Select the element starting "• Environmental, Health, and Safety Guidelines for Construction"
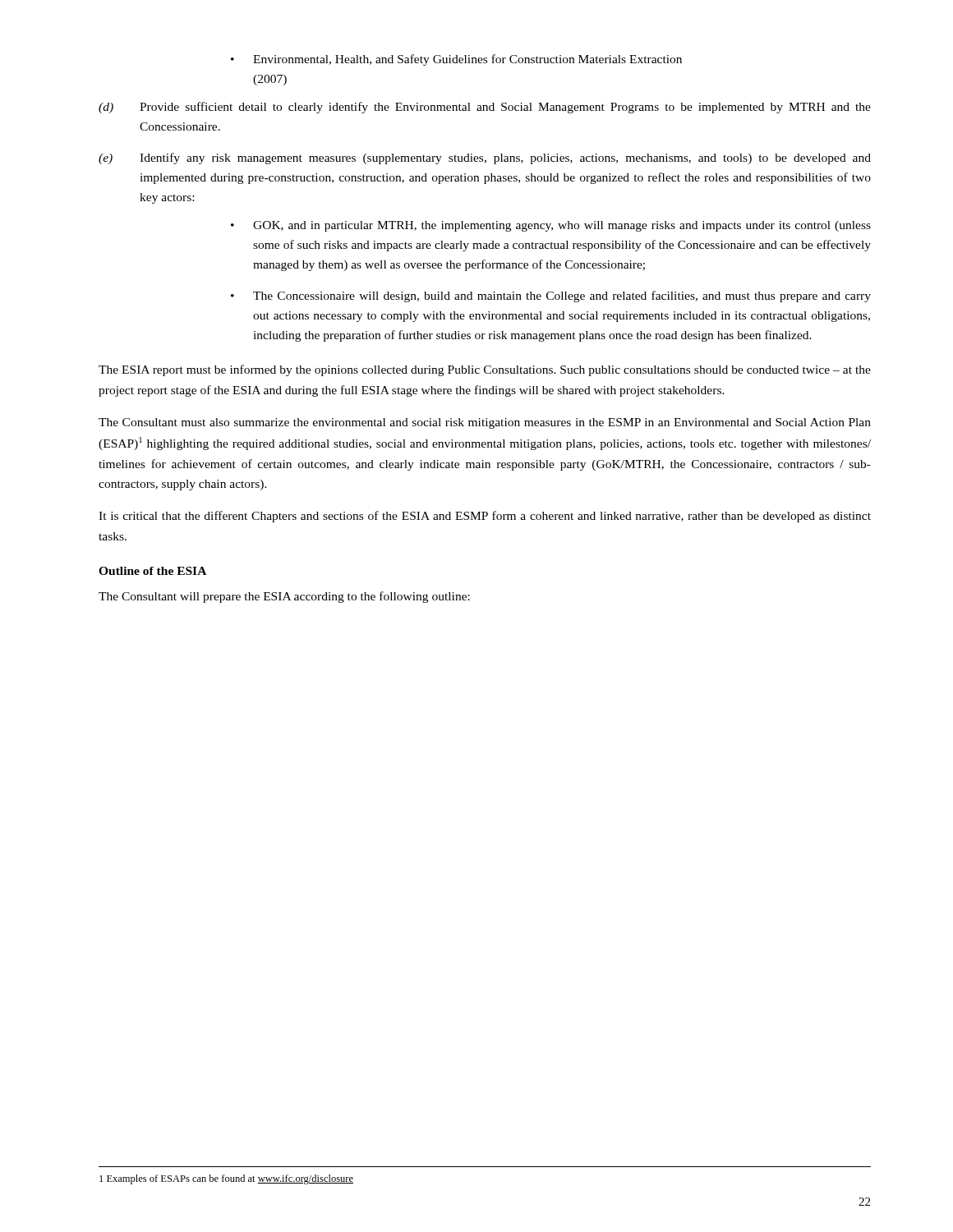953x1232 pixels. 550,69
